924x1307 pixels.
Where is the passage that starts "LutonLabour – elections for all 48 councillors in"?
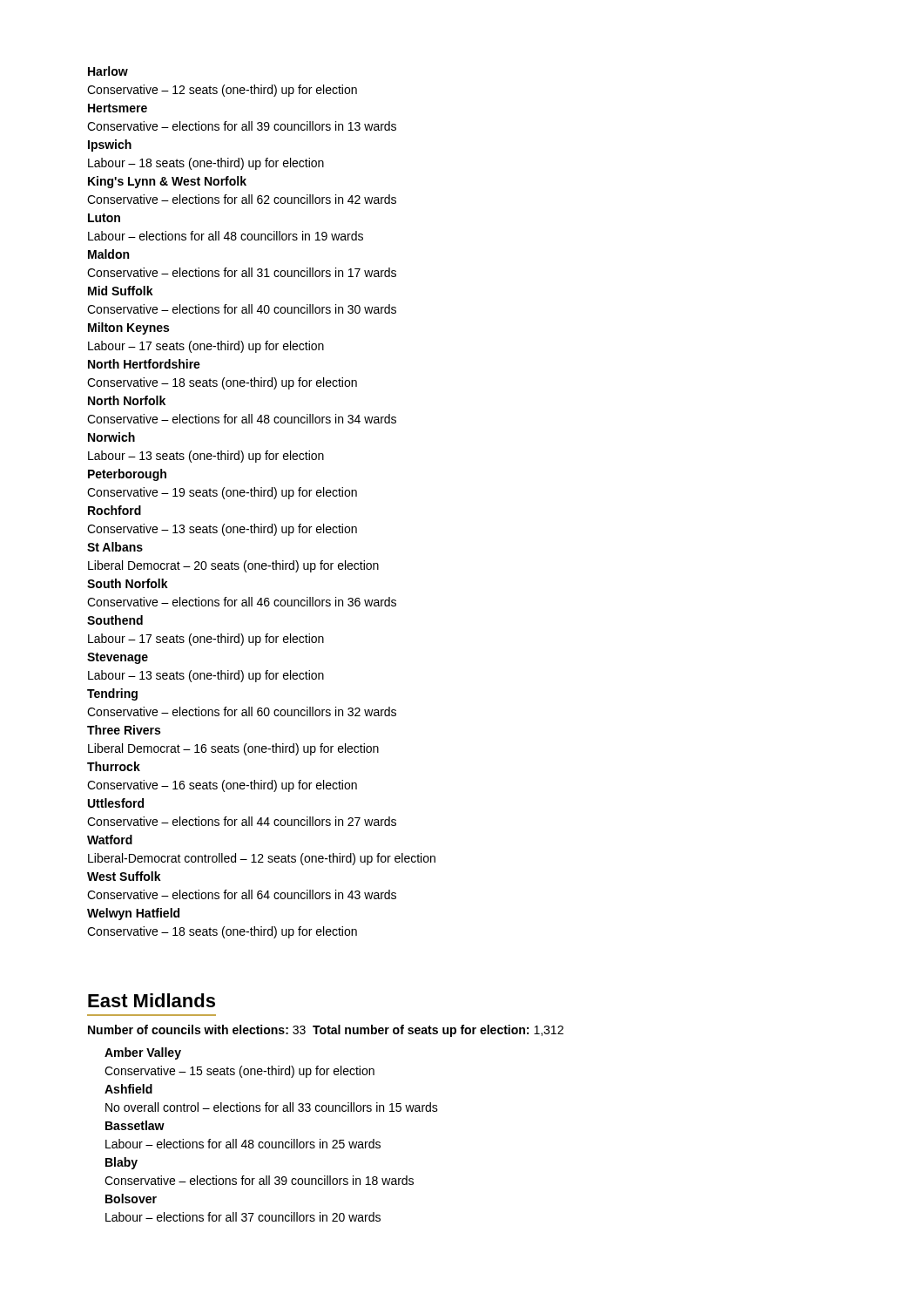[x=225, y=227]
